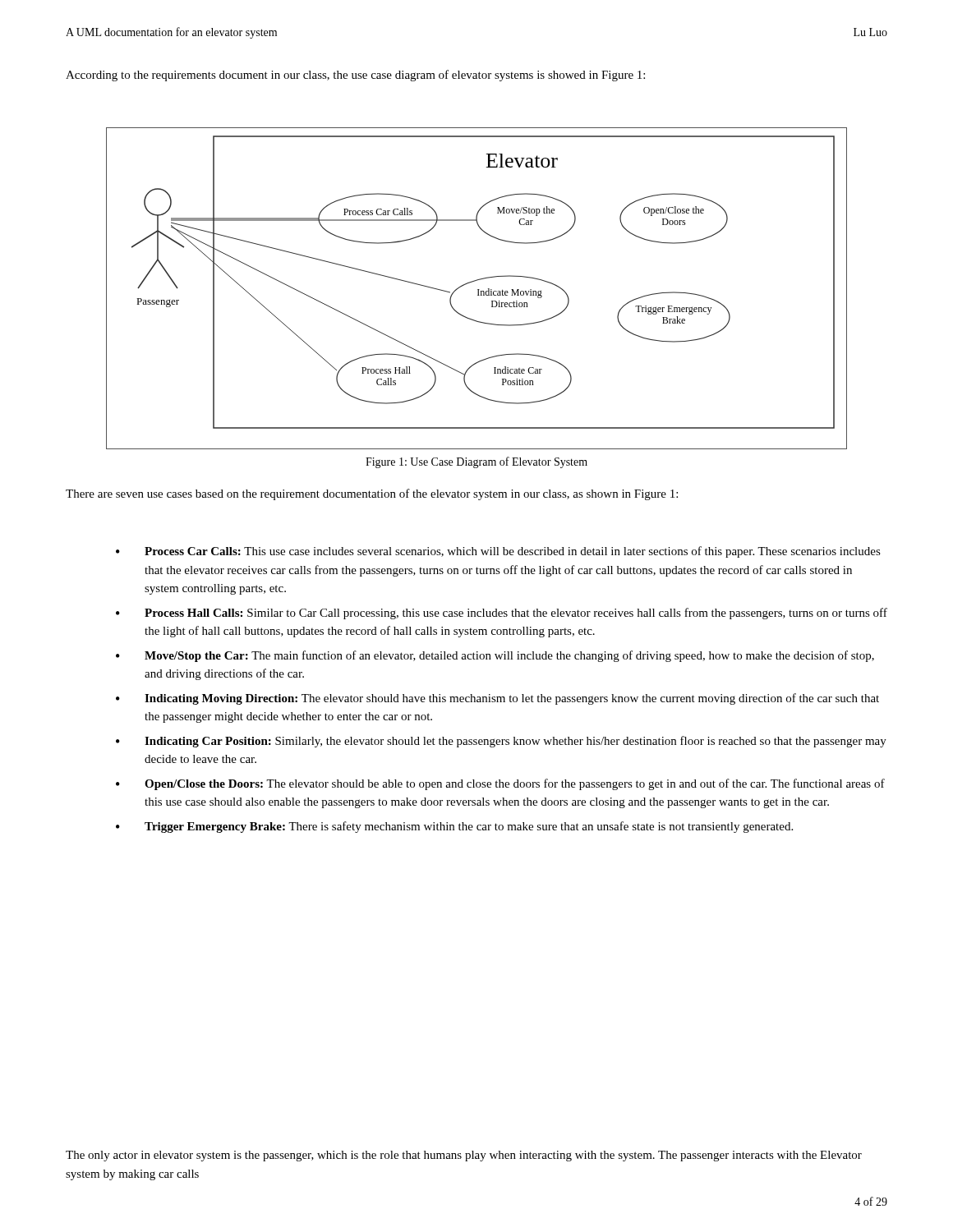Viewport: 953px width, 1232px height.
Task: Find the text block containing "According to the requirements document in our class,"
Action: pos(356,75)
